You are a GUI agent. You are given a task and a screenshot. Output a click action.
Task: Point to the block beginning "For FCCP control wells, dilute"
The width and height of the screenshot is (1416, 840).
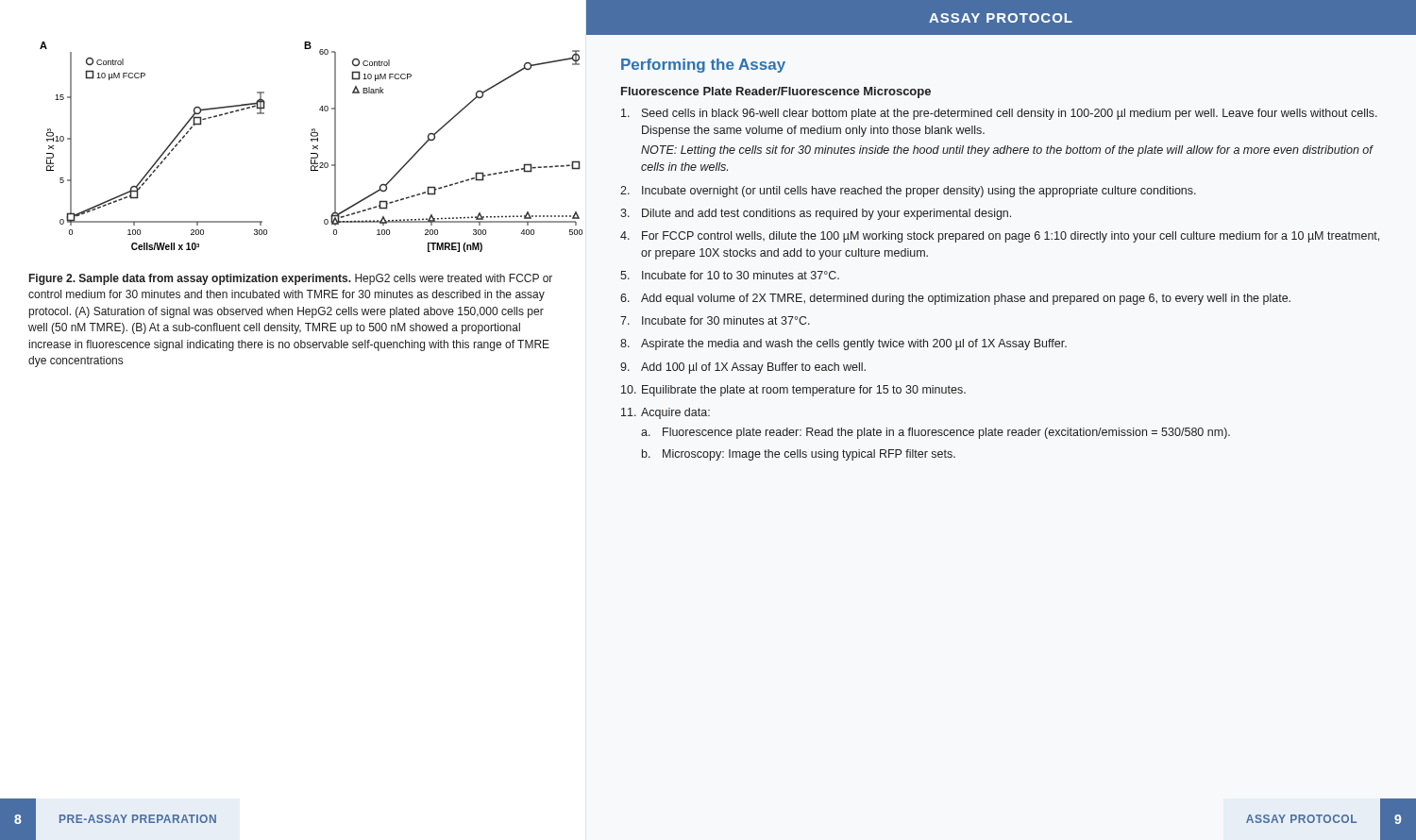(1014, 244)
